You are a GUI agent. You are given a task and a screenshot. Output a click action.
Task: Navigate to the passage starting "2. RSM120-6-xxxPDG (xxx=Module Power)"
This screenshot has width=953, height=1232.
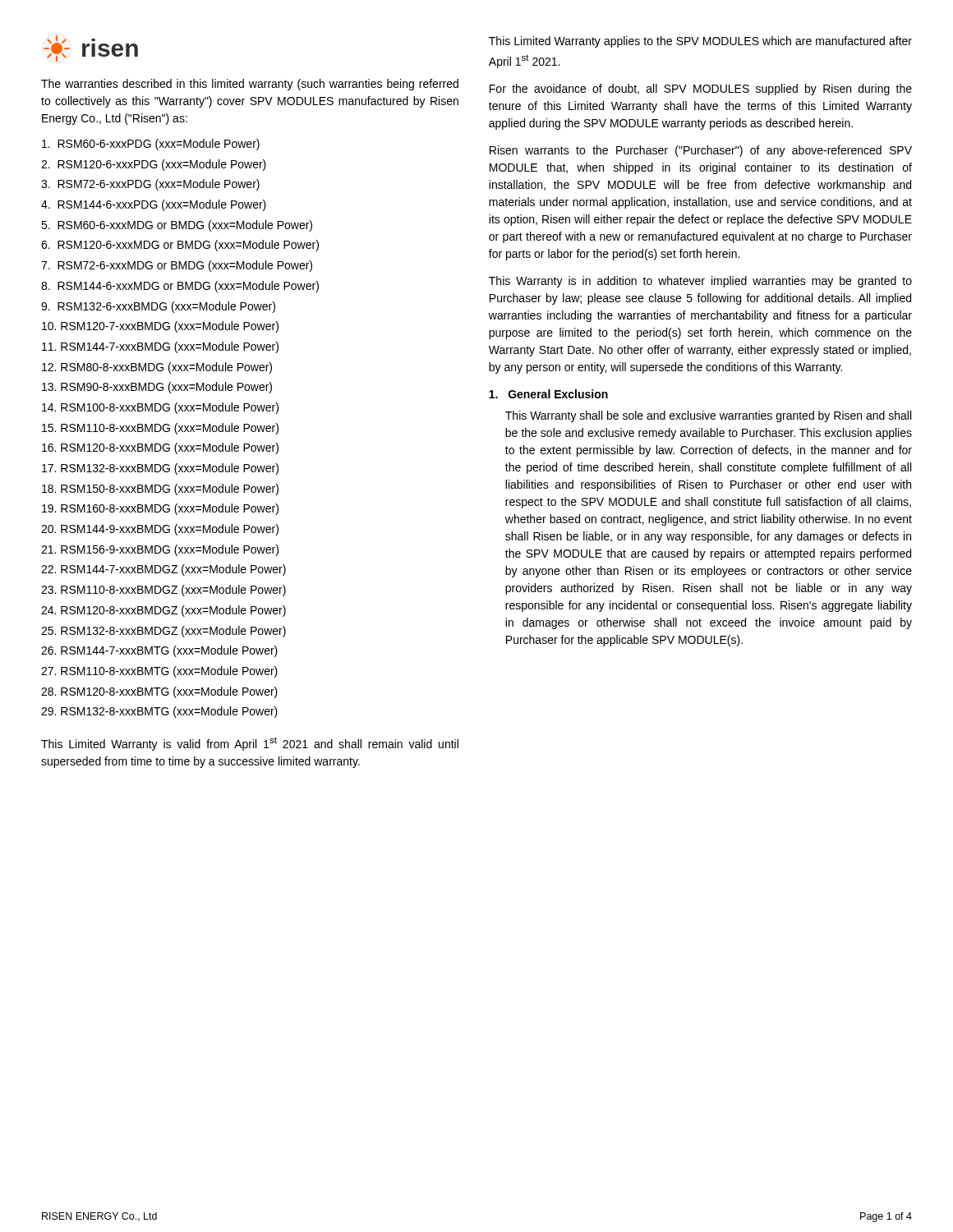click(x=250, y=165)
